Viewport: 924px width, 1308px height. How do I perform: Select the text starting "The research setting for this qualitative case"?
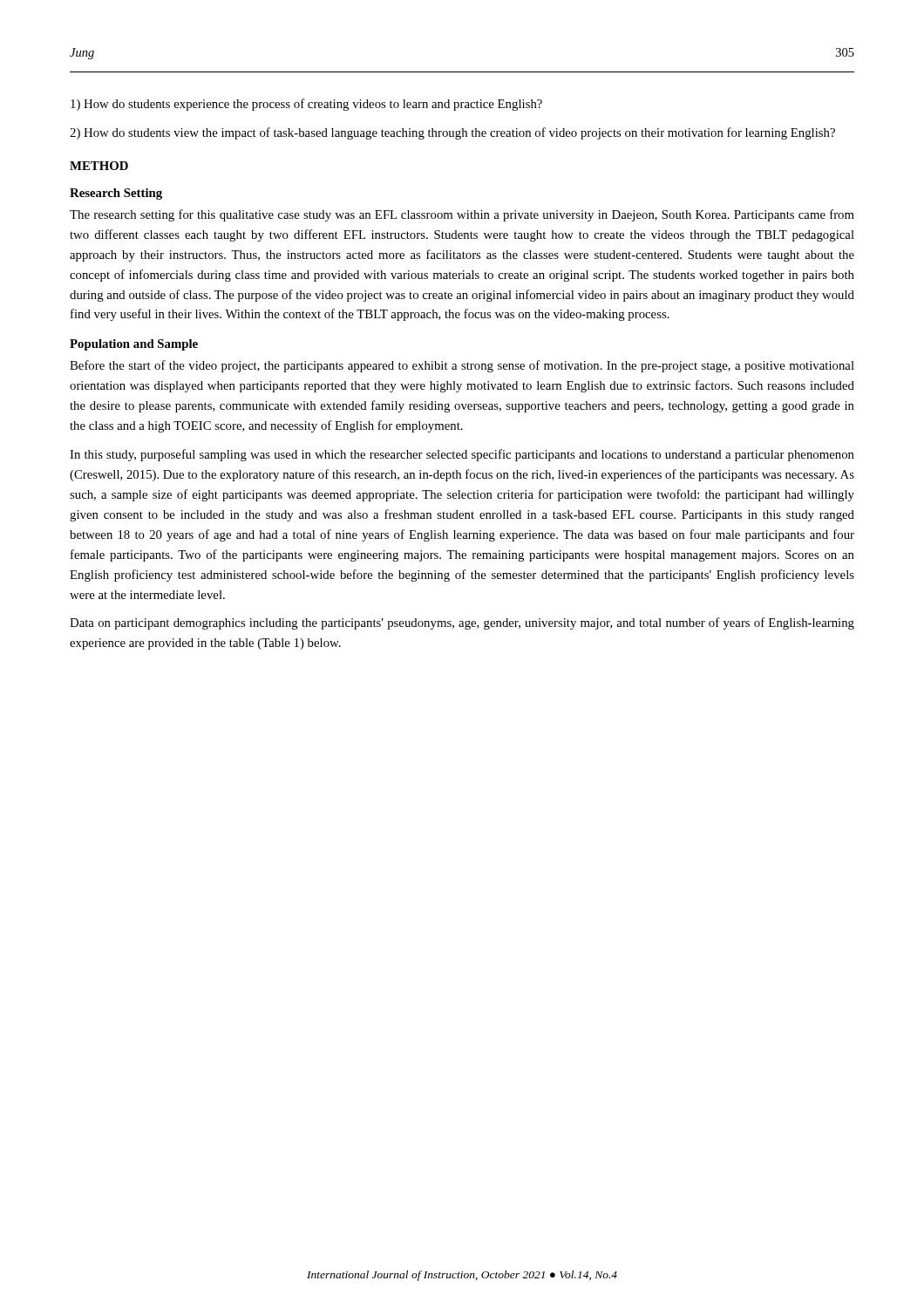[462, 264]
